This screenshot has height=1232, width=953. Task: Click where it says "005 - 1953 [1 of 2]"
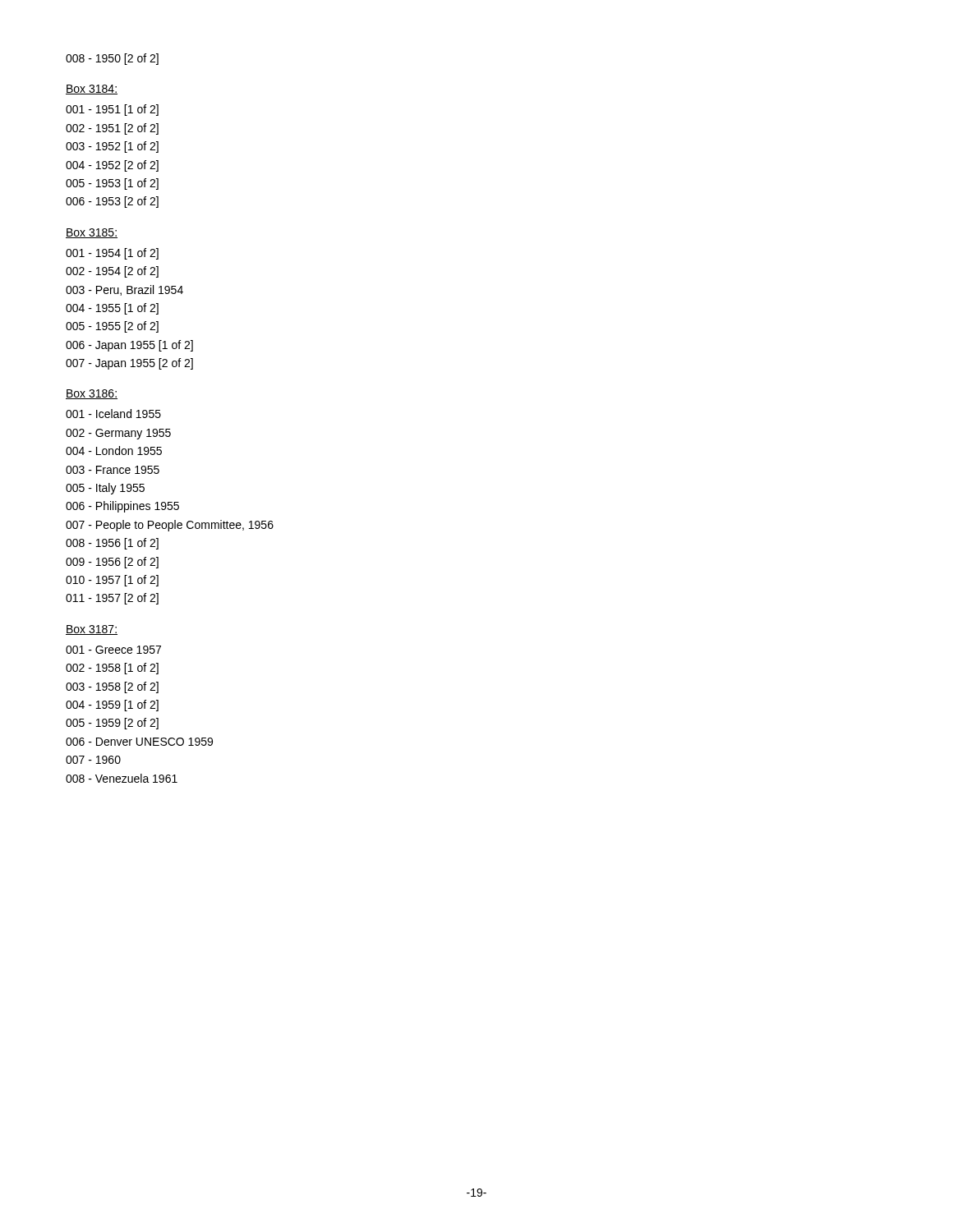112,183
